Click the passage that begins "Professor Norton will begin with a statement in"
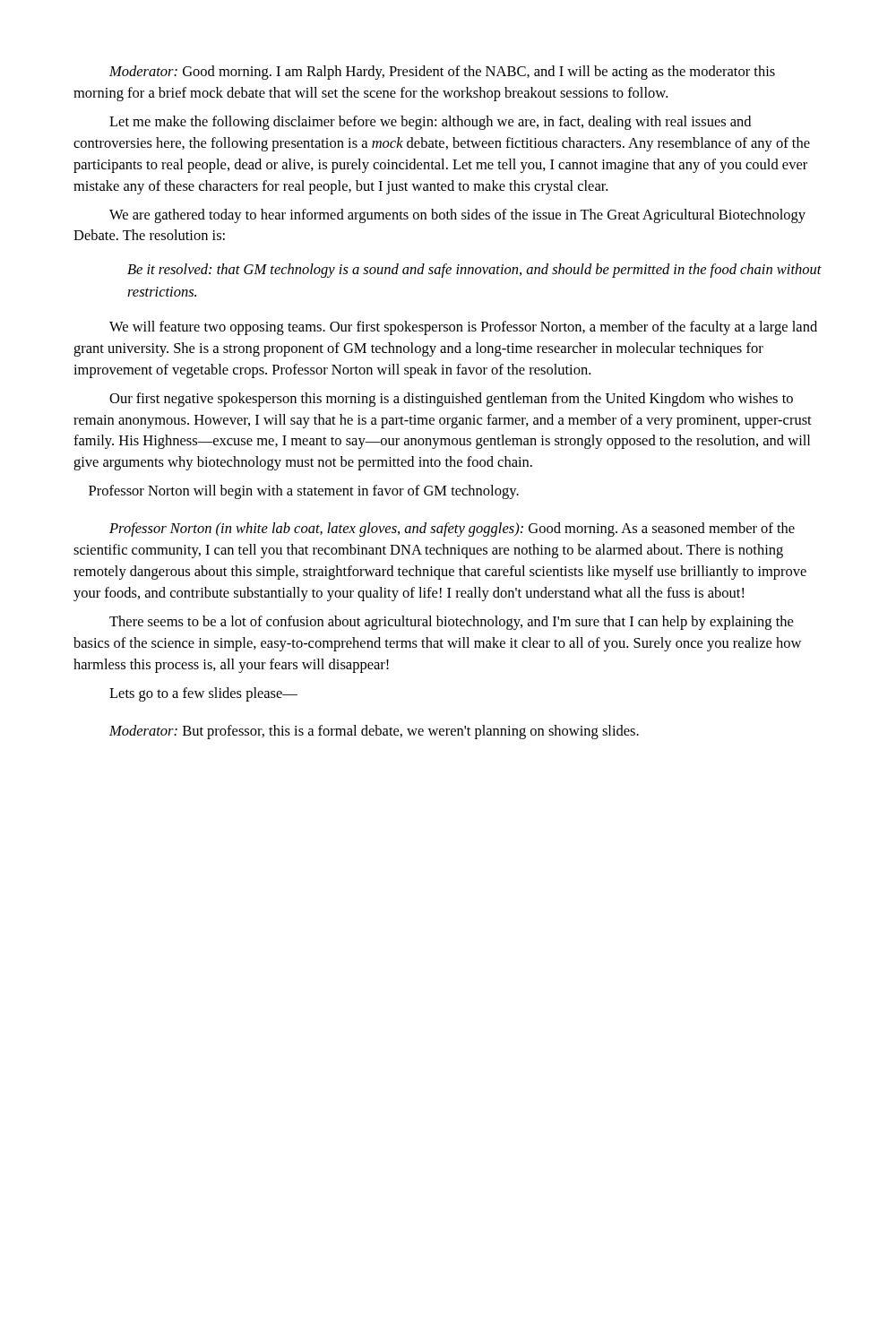 click(x=296, y=491)
